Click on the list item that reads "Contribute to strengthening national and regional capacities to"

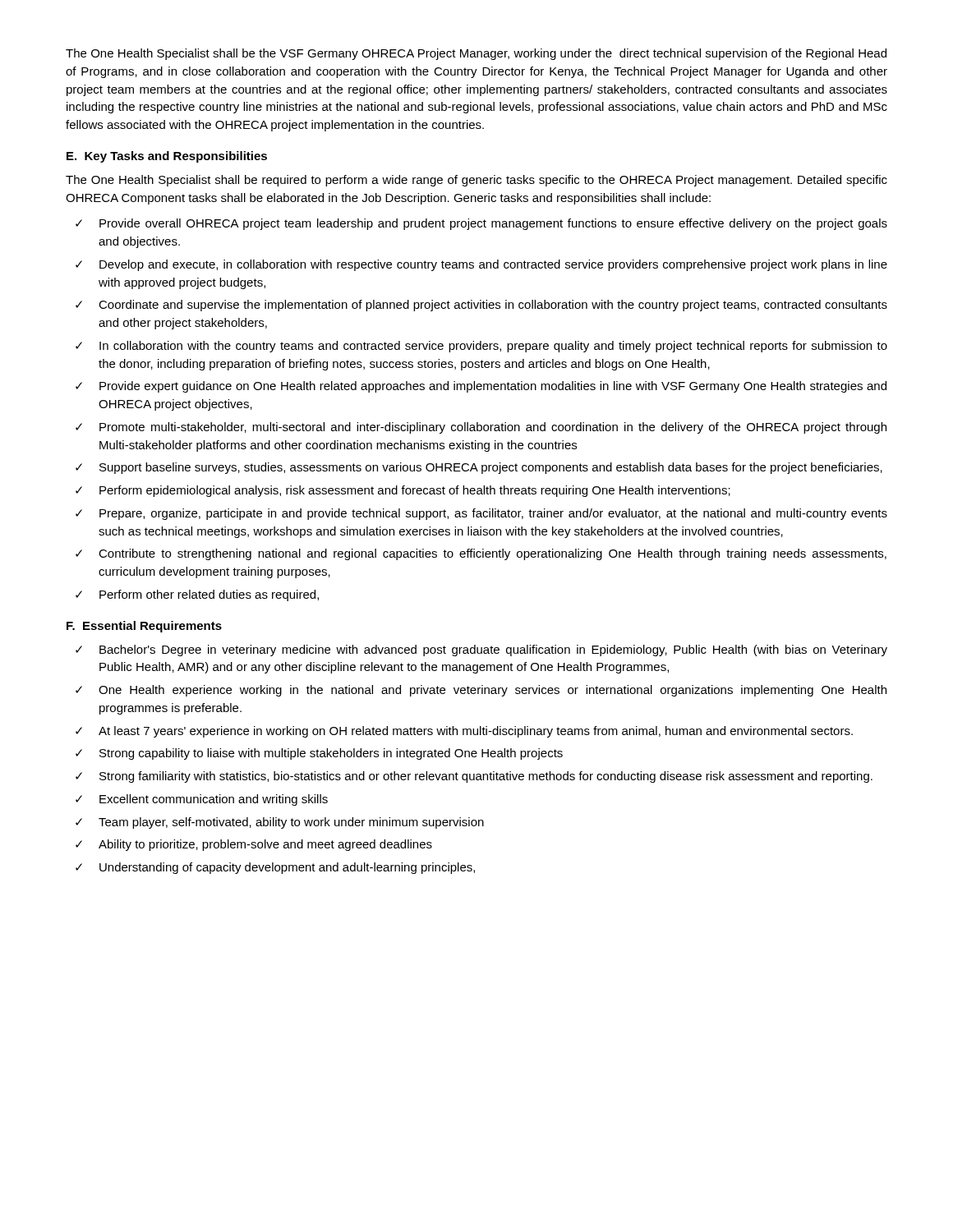coord(493,562)
